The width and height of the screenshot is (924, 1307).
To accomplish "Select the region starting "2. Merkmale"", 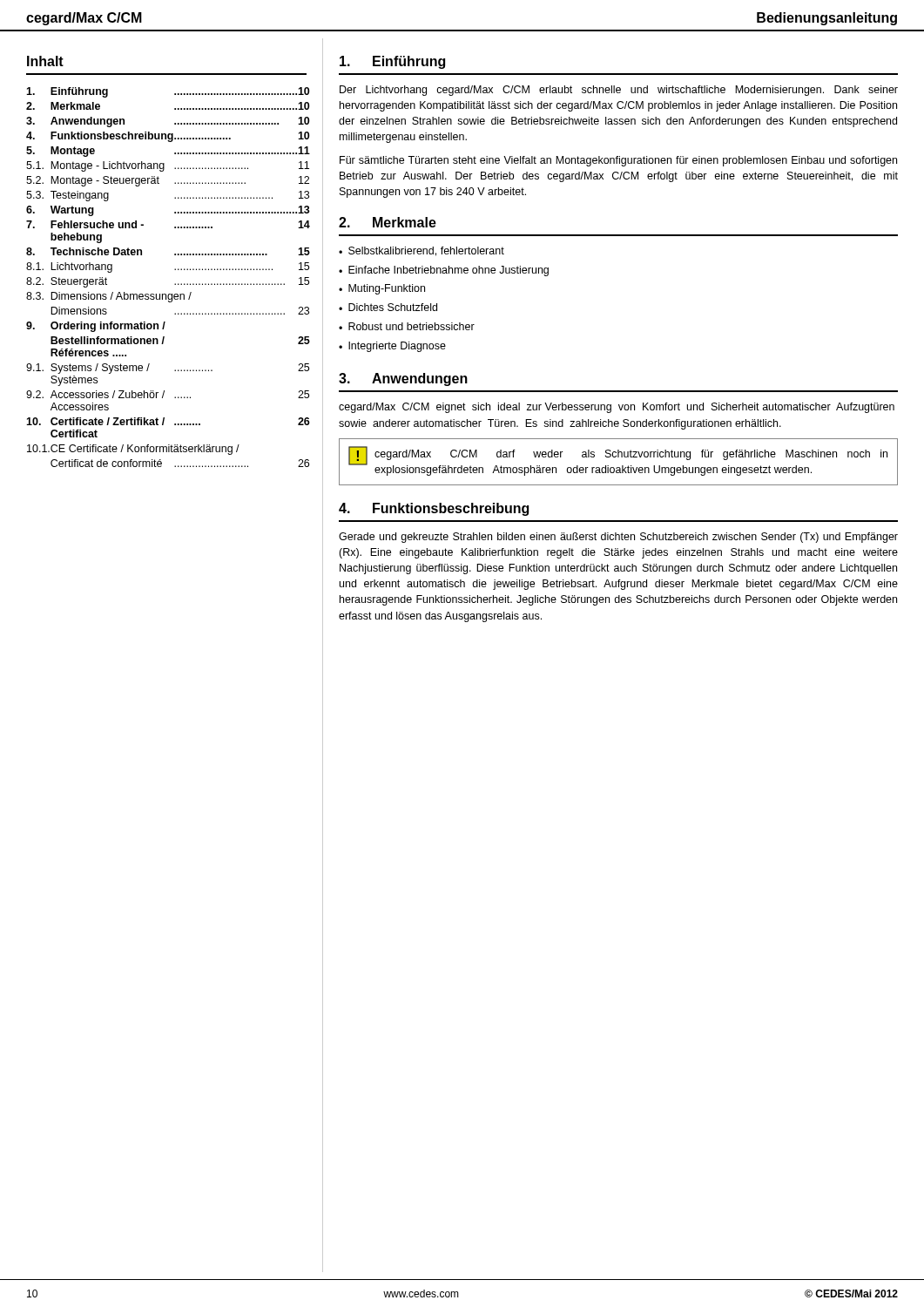I will click(x=387, y=223).
